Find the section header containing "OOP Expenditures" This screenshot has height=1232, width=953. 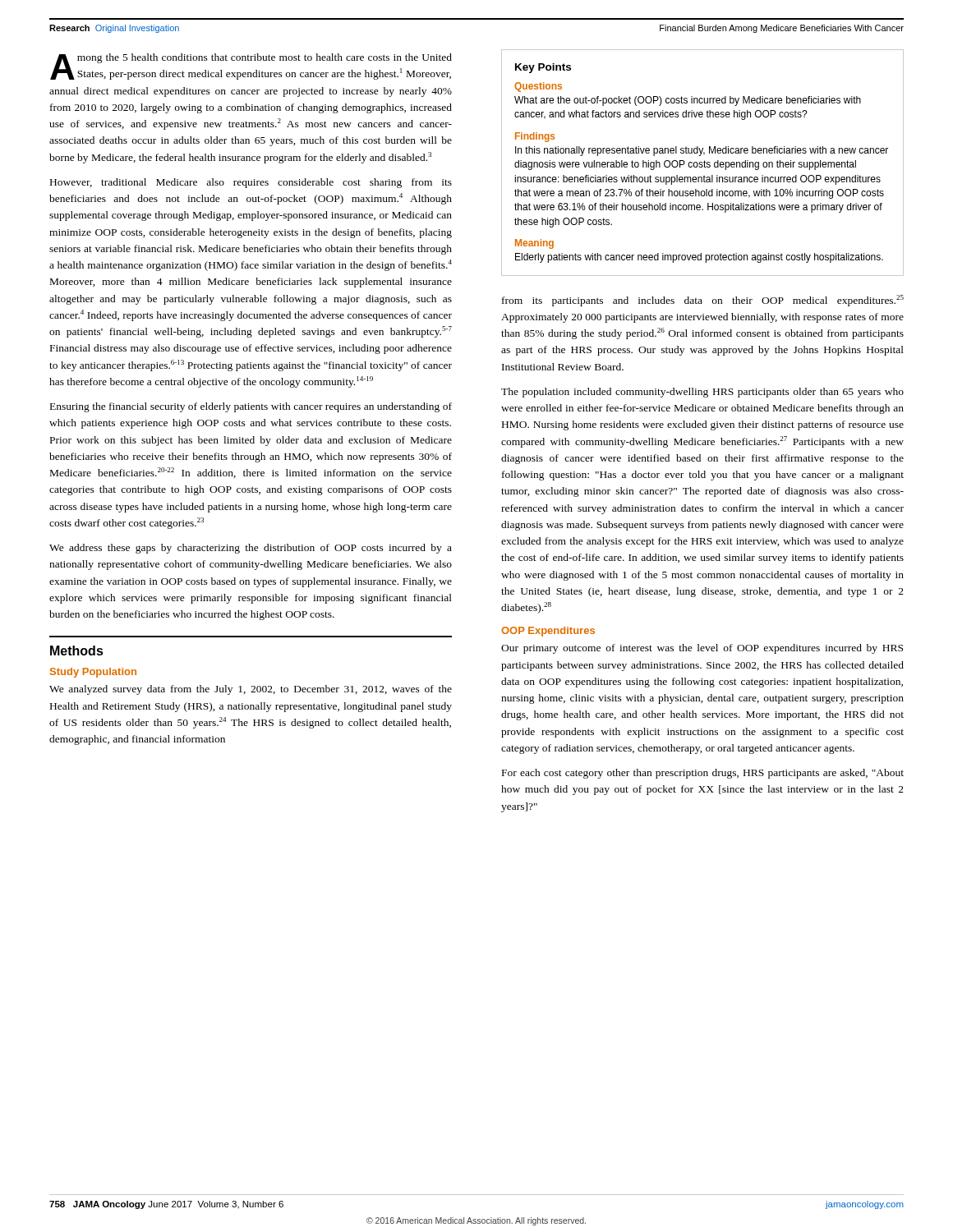click(548, 631)
